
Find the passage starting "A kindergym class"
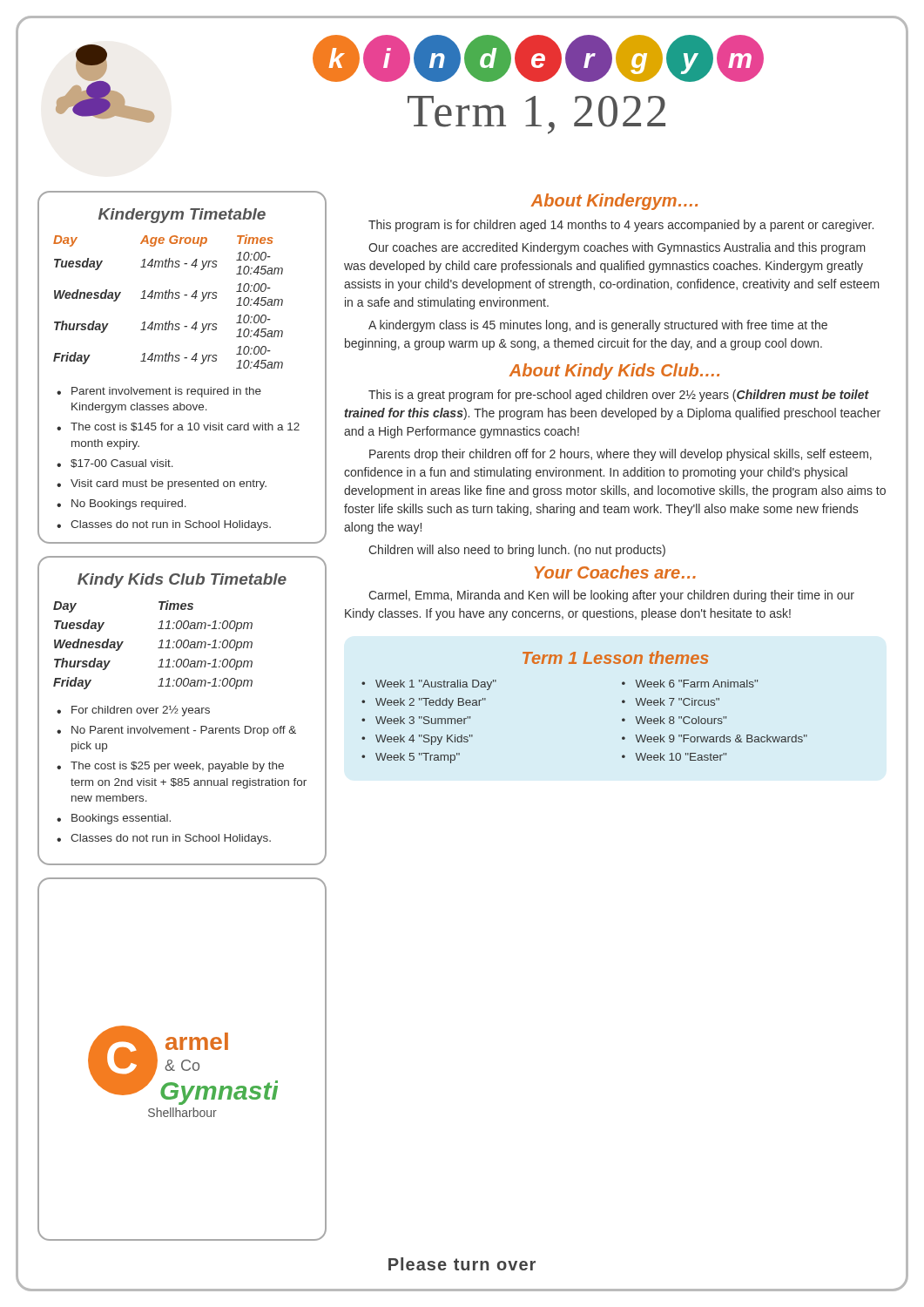586,334
